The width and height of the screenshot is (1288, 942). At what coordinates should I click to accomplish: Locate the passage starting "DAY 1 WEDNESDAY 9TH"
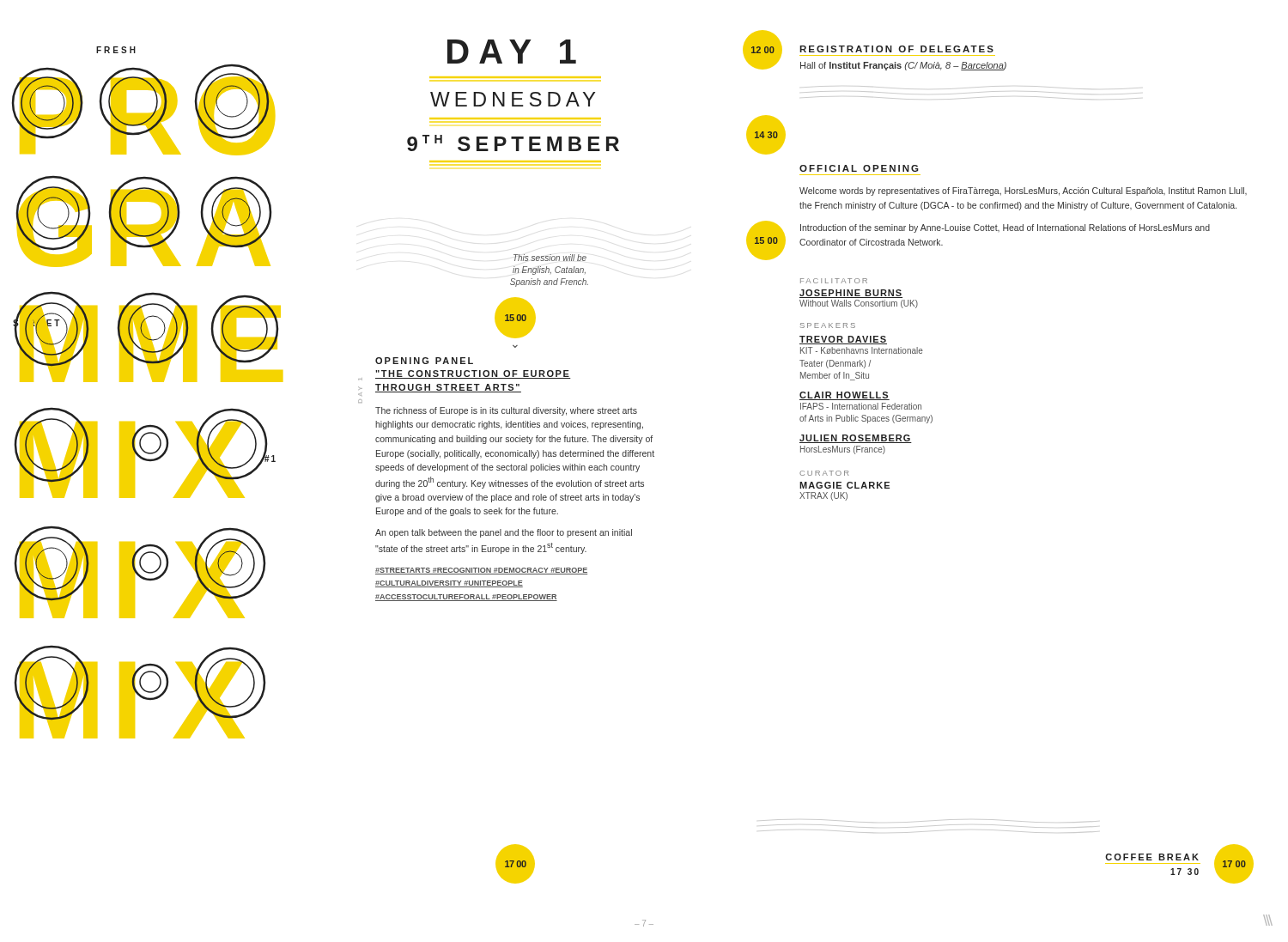click(x=515, y=103)
